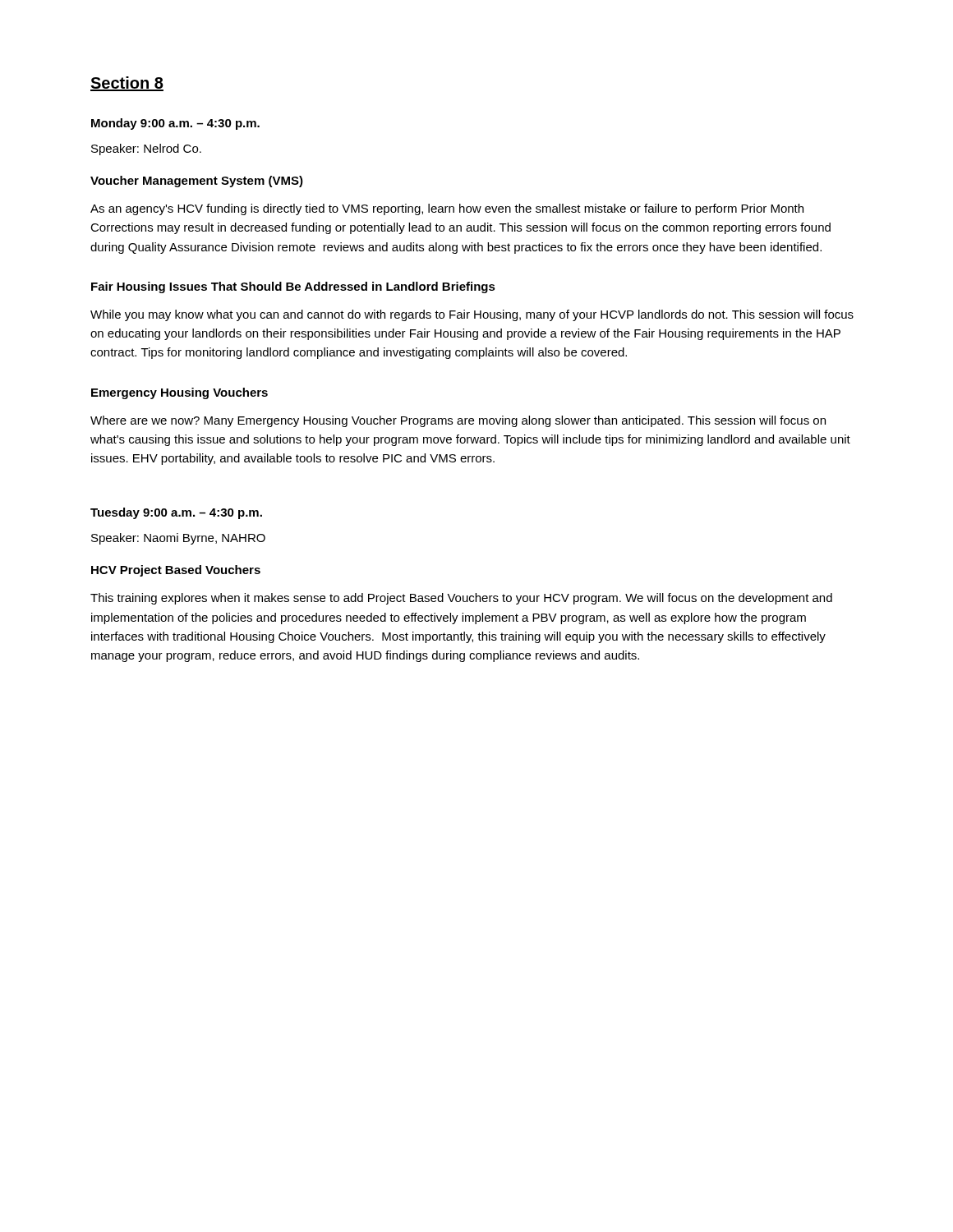The height and width of the screenshot is (1232, 953).
Task: Click on the text that says "Speaker: Naomi Byrne, NAHRO"
Action: click(x=178, y=539)
